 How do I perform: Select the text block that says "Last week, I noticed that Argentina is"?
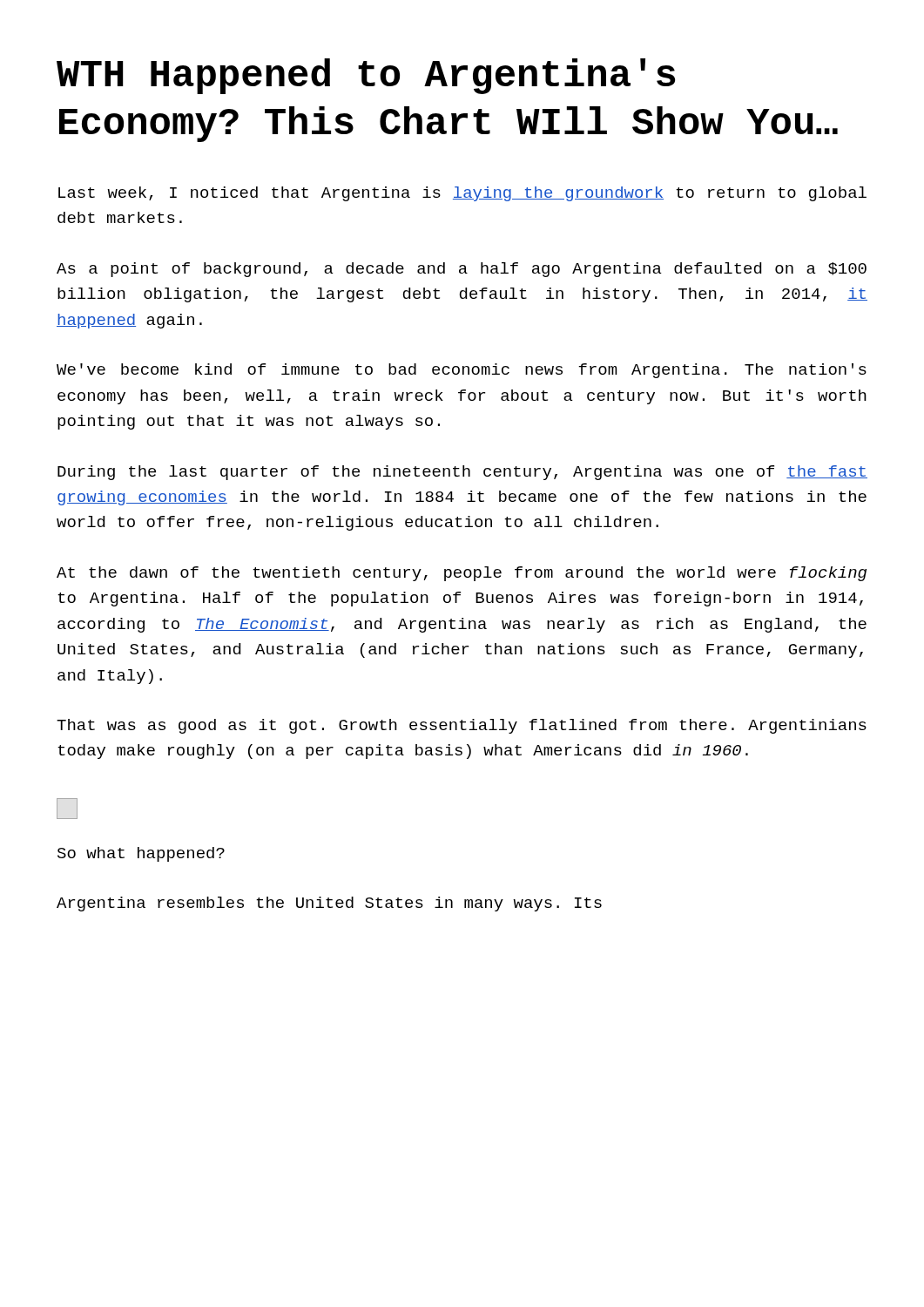pyautogui.click(x=462, y=206)
